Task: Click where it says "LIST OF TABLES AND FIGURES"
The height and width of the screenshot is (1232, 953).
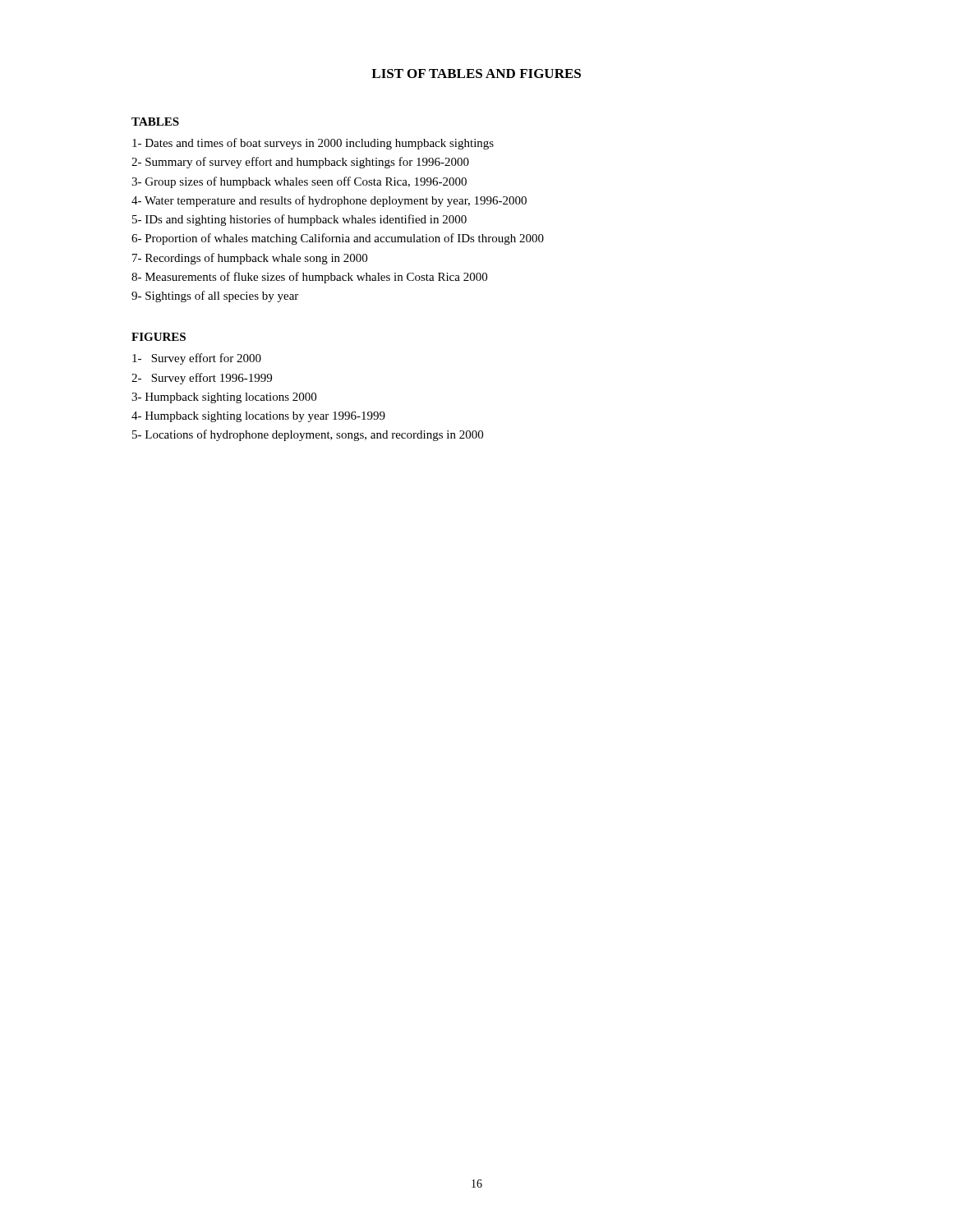Action: point(476,74)
